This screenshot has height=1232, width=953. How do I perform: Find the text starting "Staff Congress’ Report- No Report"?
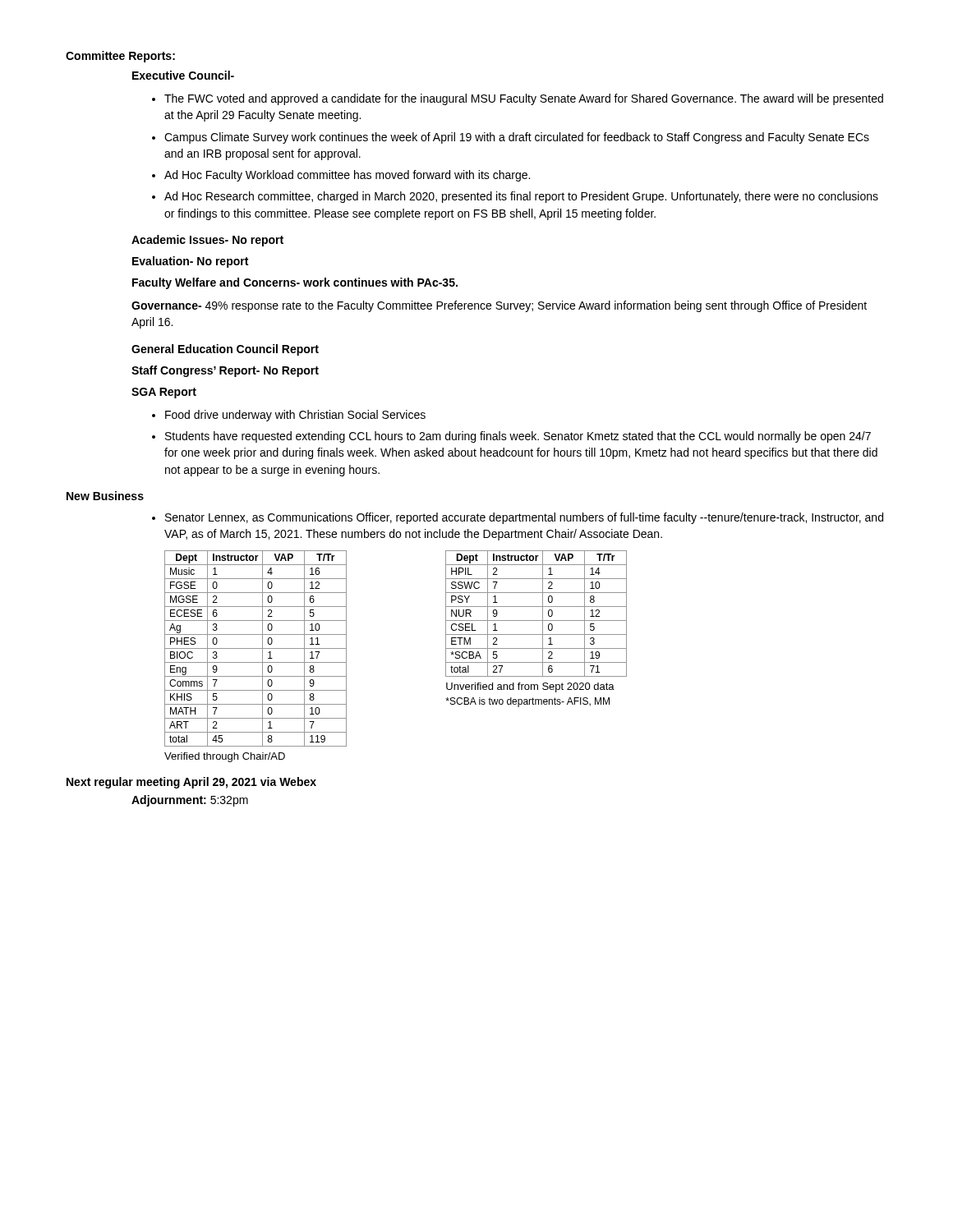(x=225, y=370)
